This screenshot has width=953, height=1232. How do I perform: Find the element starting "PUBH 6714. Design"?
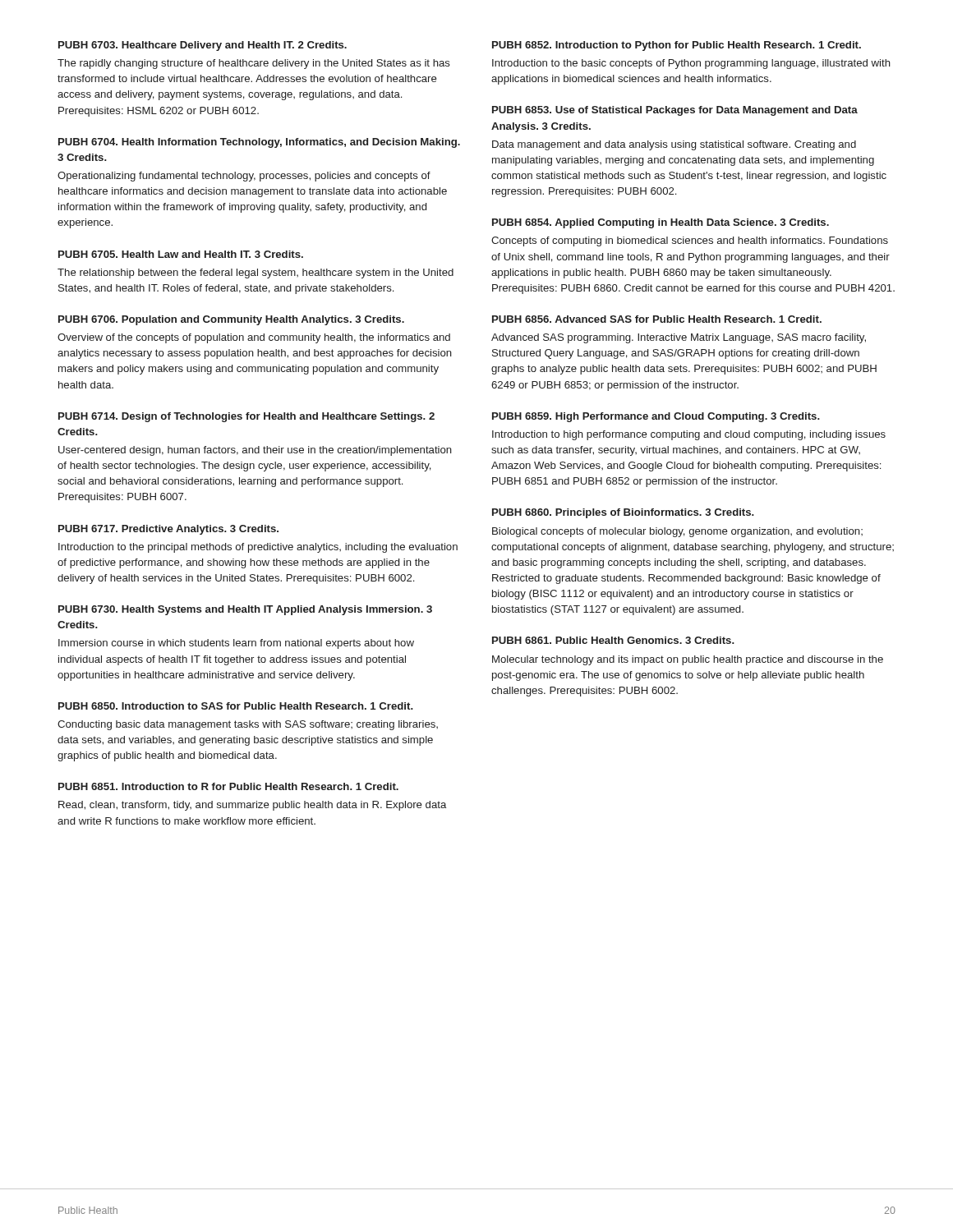coord(260,456)
